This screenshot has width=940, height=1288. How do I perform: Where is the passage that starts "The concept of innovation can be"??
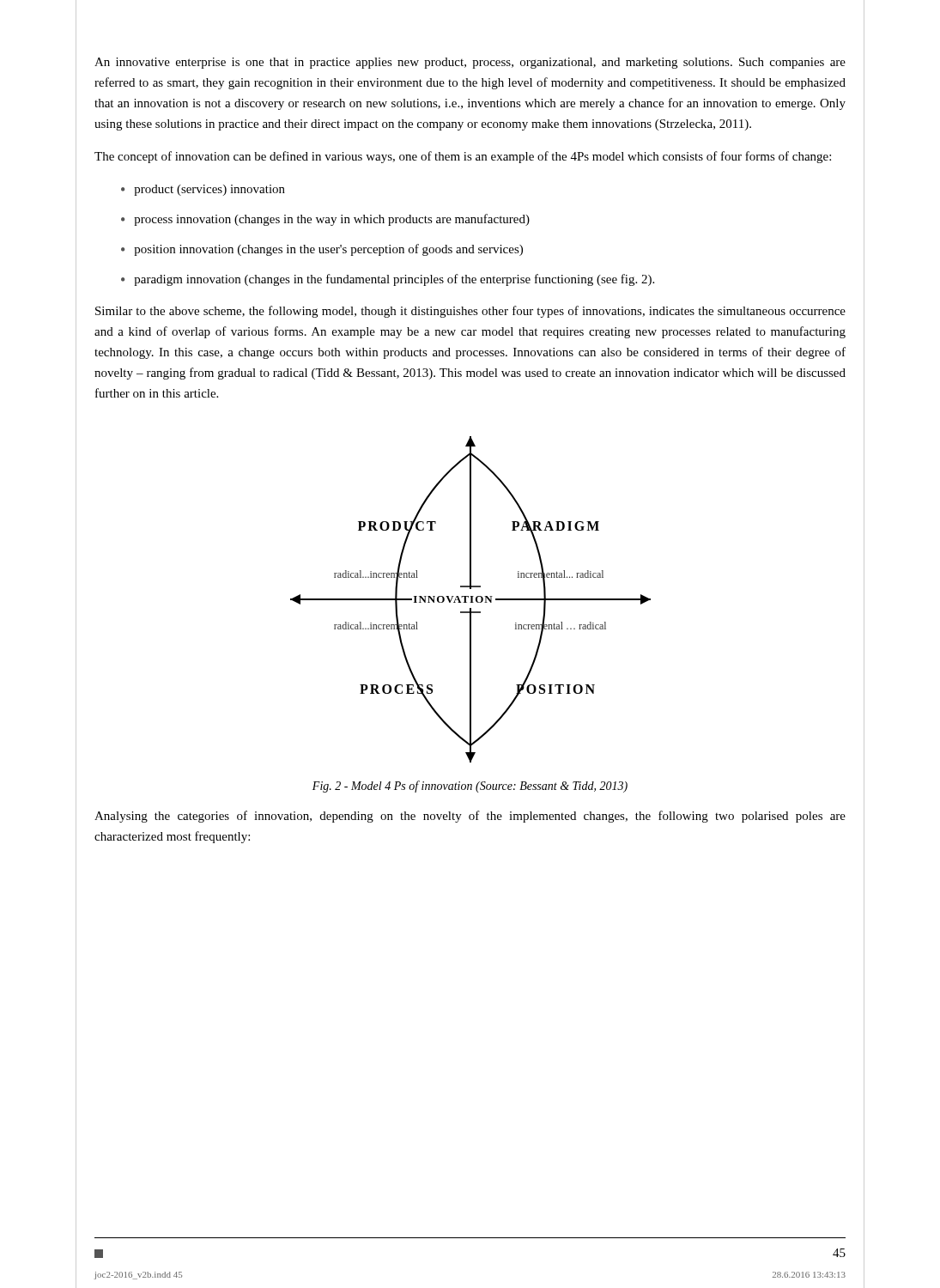pos(463,156)
